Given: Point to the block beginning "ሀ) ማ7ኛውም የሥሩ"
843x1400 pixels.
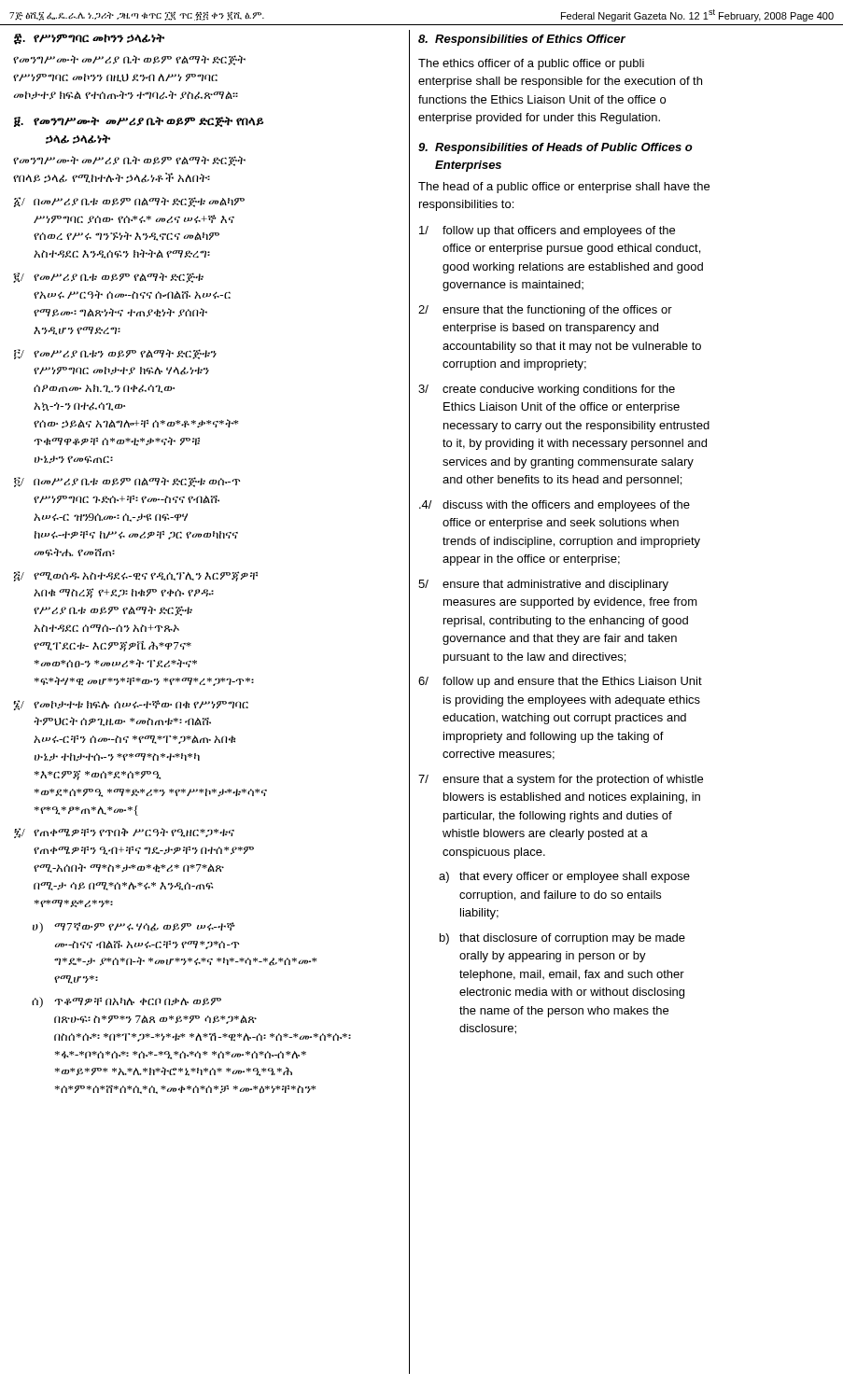Looking at the screenshot, I should click(x=175, y=953).
